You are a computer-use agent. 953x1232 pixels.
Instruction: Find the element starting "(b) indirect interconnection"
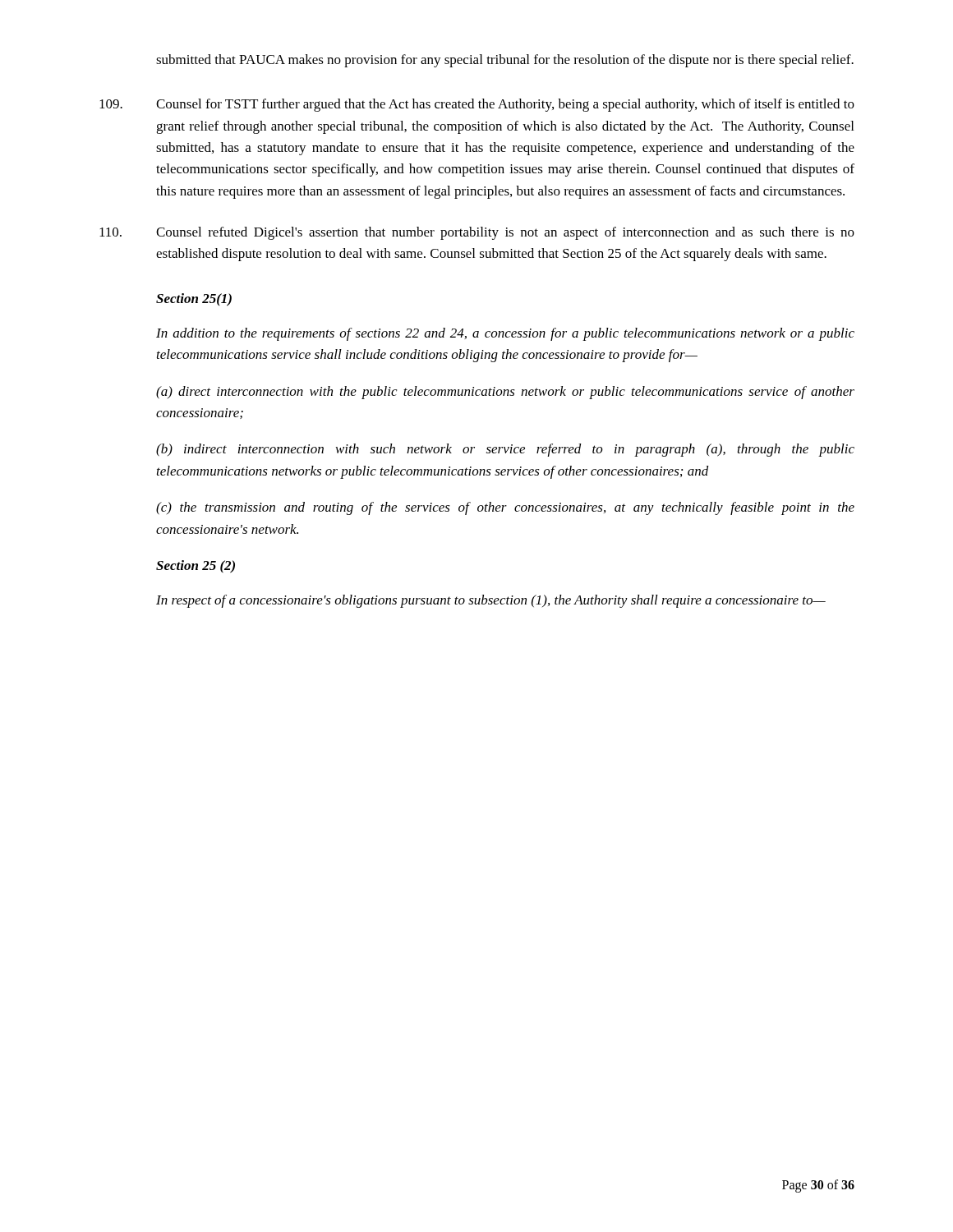click(x=505, y=460)
